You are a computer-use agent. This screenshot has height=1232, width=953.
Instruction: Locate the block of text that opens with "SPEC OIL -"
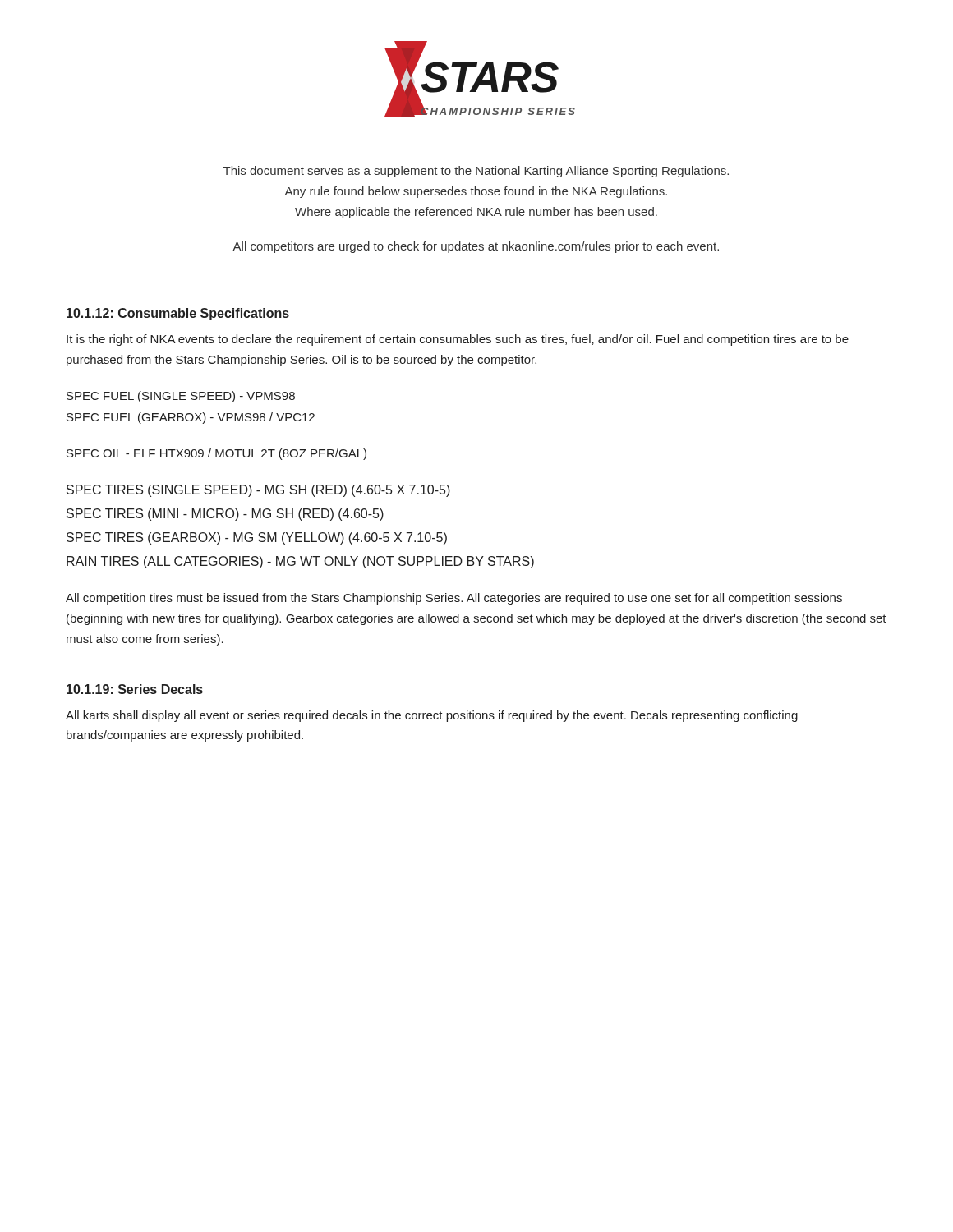point(217,453)
